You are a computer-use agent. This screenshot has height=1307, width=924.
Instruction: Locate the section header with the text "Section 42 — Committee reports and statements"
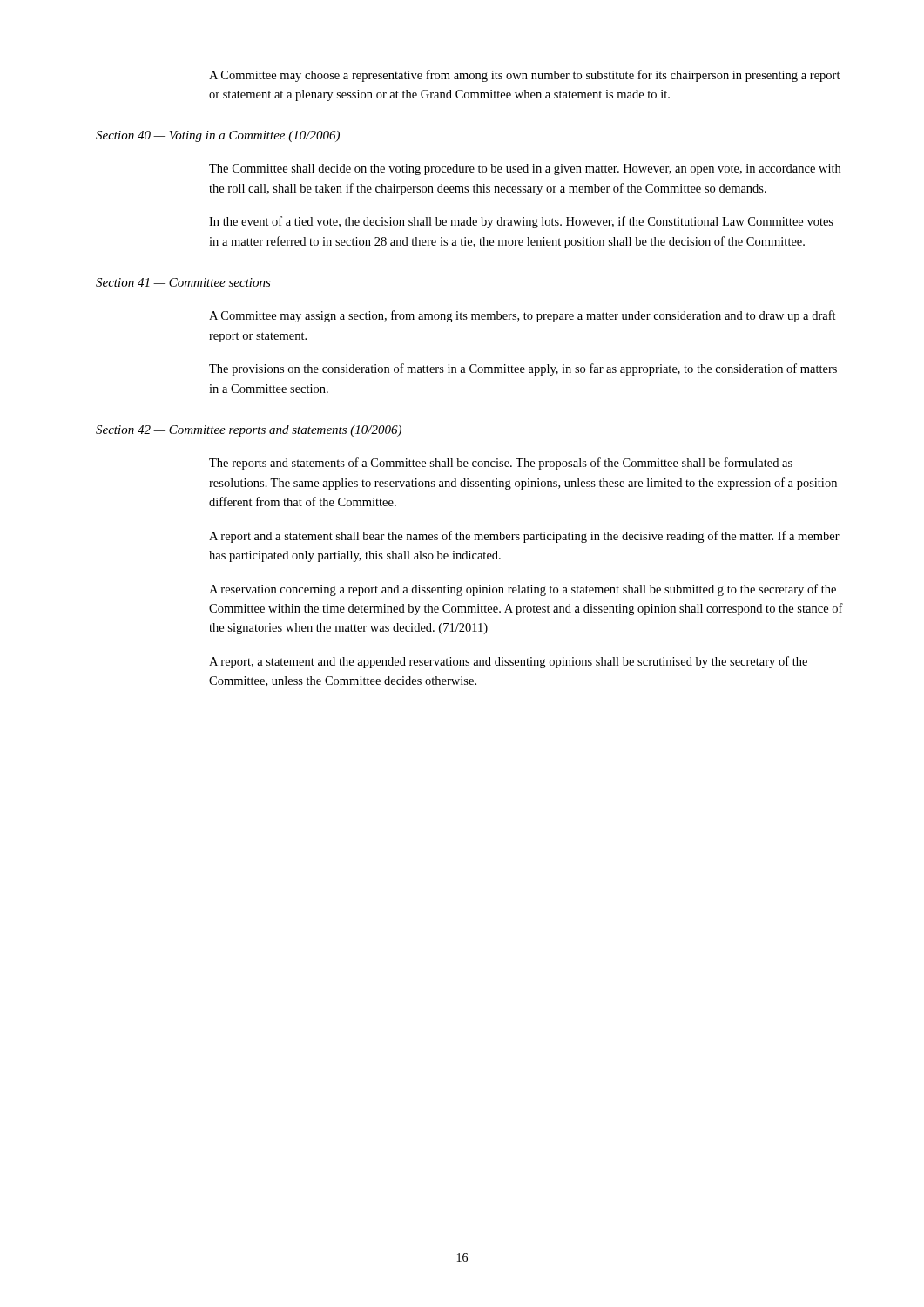249,431
